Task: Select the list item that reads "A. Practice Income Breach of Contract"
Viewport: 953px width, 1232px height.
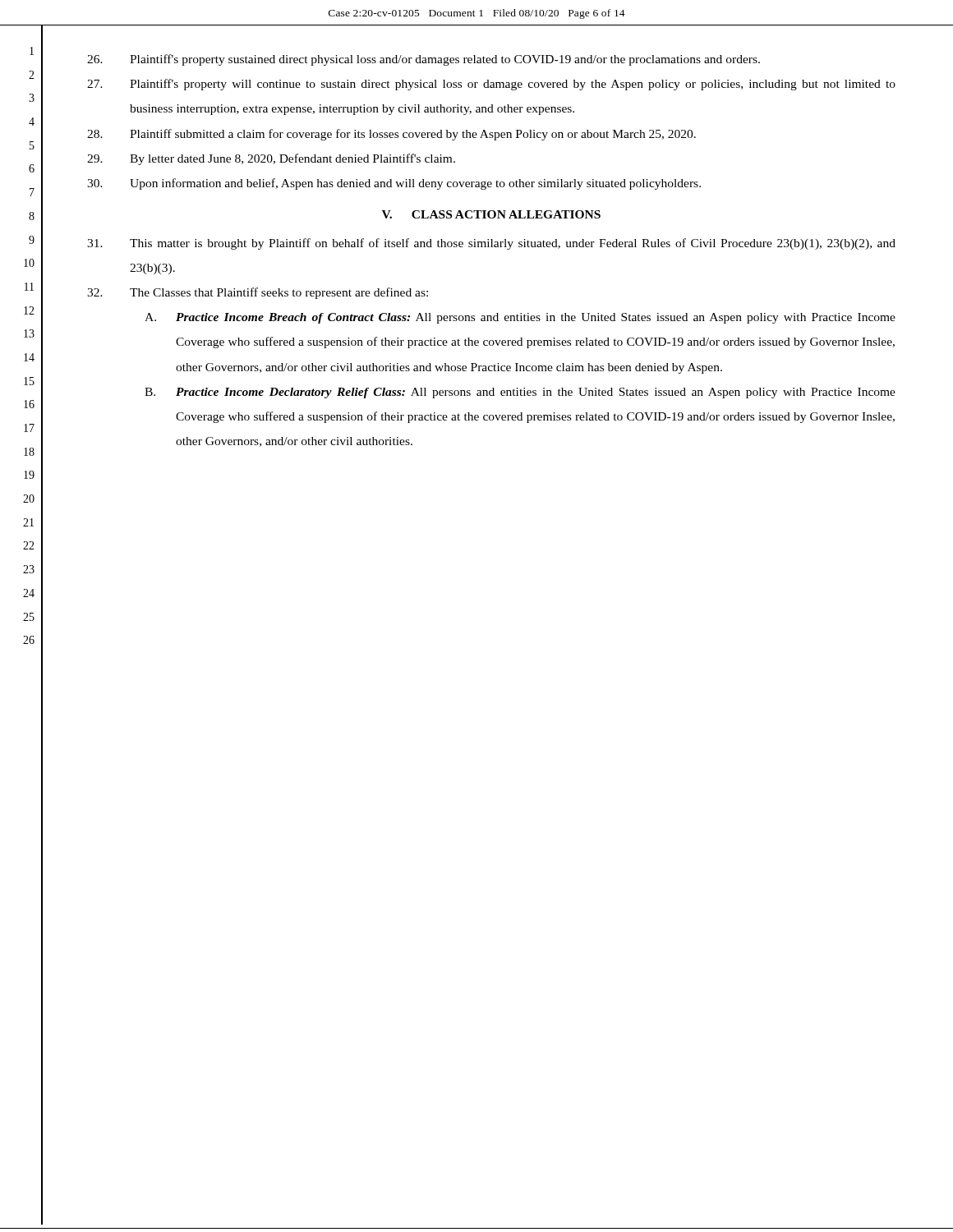Action: [x=520, y=342]
